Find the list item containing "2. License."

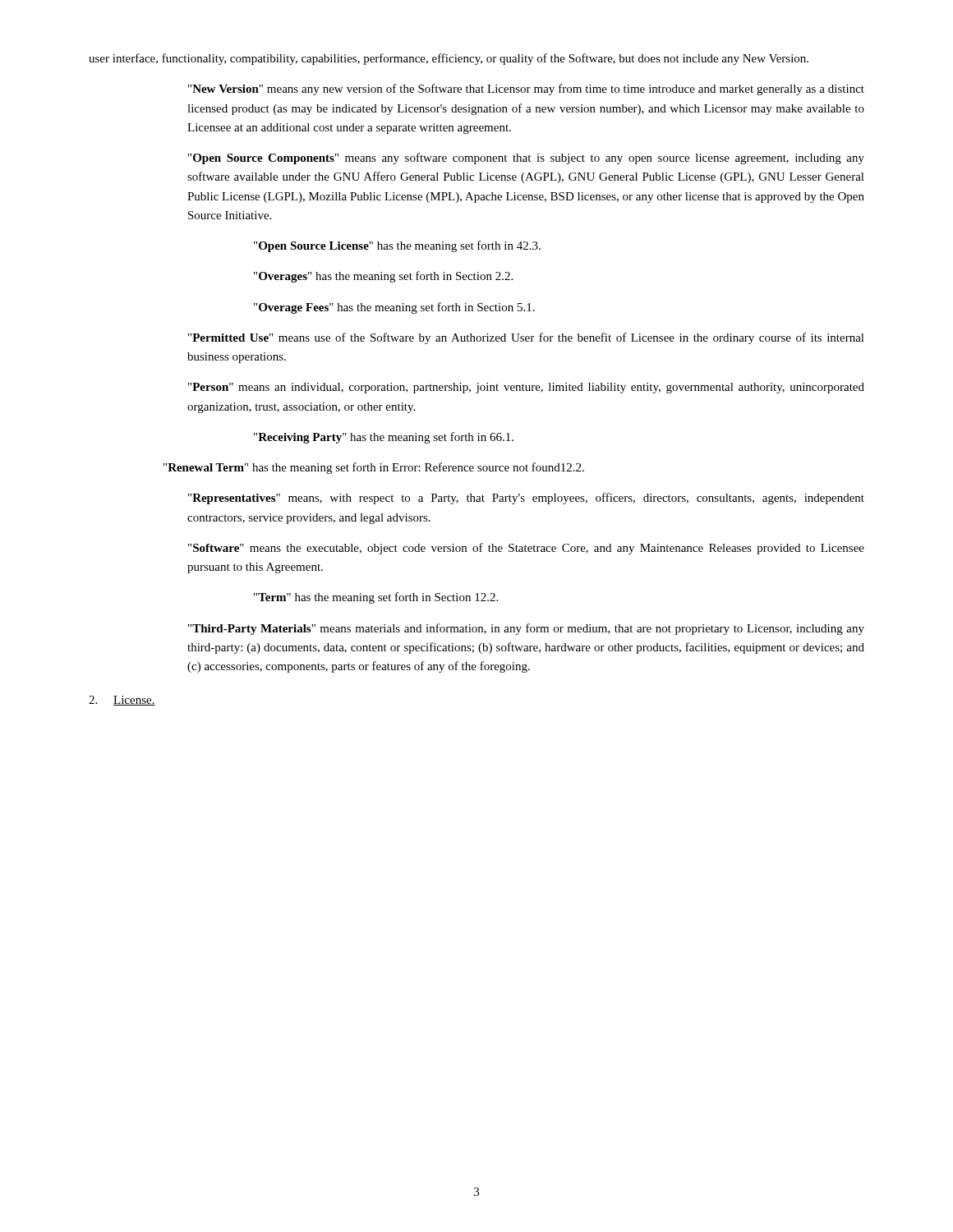[122, 700]
